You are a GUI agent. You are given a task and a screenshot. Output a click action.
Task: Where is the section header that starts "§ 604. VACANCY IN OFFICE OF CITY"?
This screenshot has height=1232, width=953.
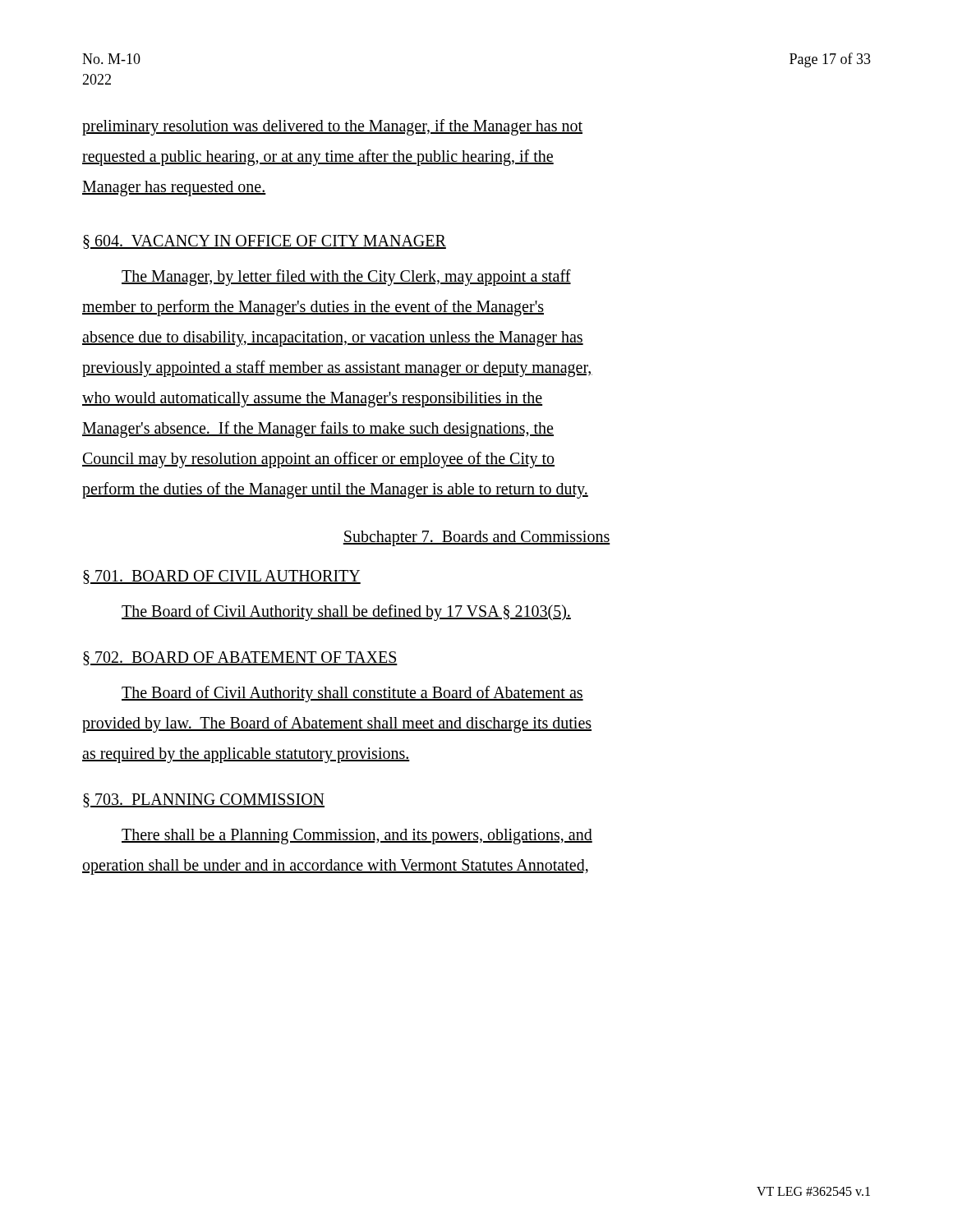tap(264, 241)
